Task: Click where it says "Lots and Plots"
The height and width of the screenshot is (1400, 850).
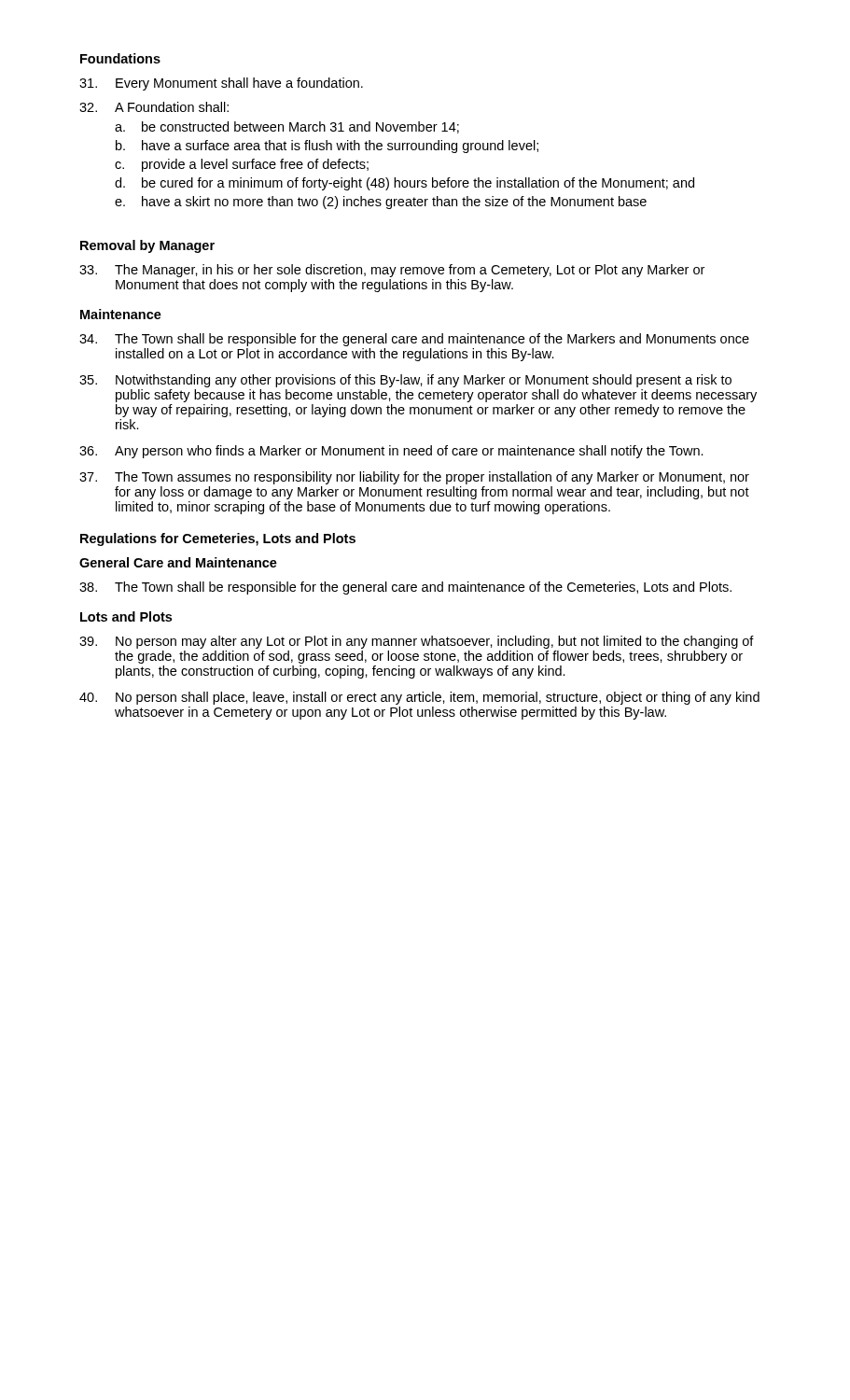Action: 126,616
